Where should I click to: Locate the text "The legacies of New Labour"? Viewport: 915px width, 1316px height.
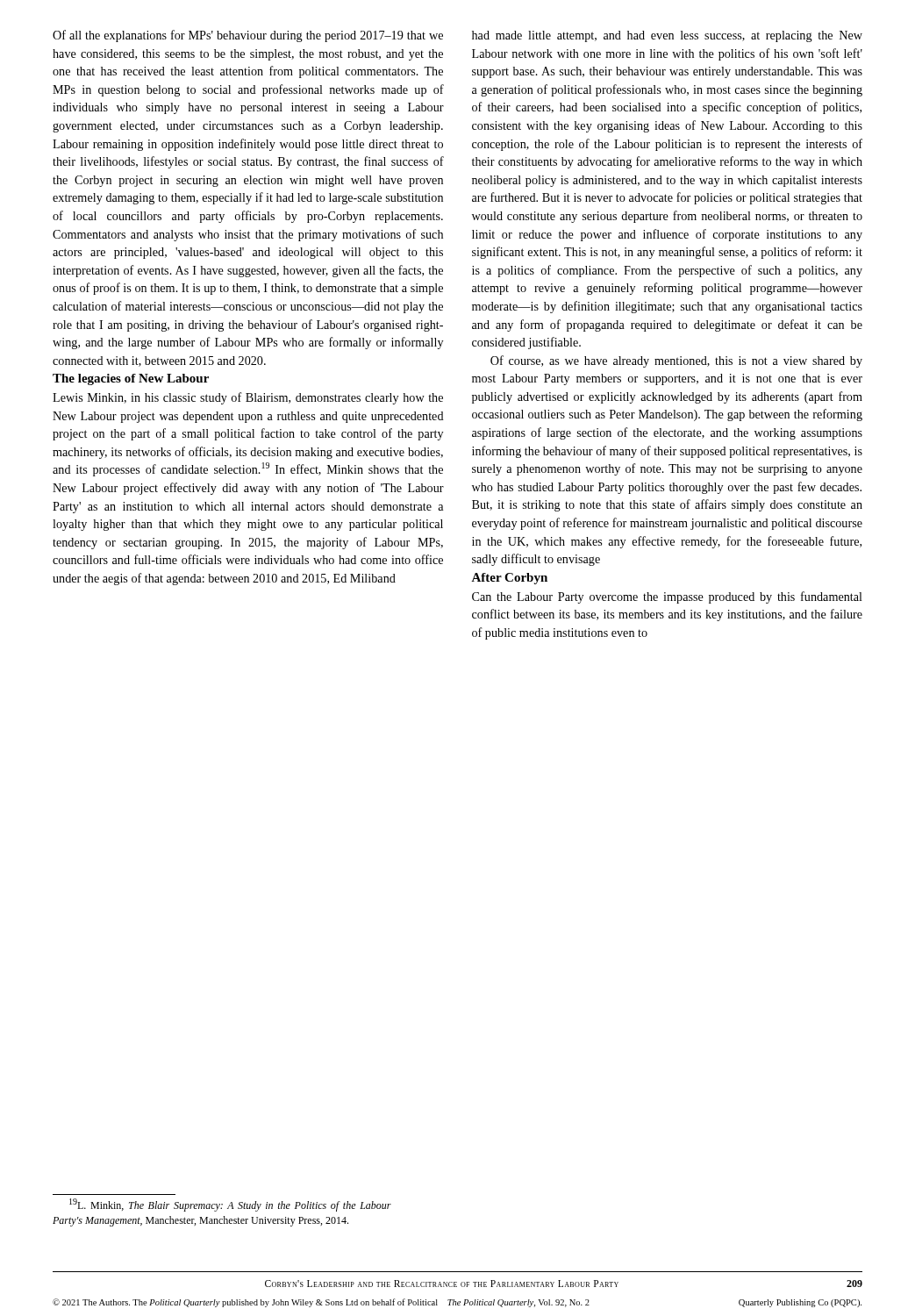coord(131,379)
